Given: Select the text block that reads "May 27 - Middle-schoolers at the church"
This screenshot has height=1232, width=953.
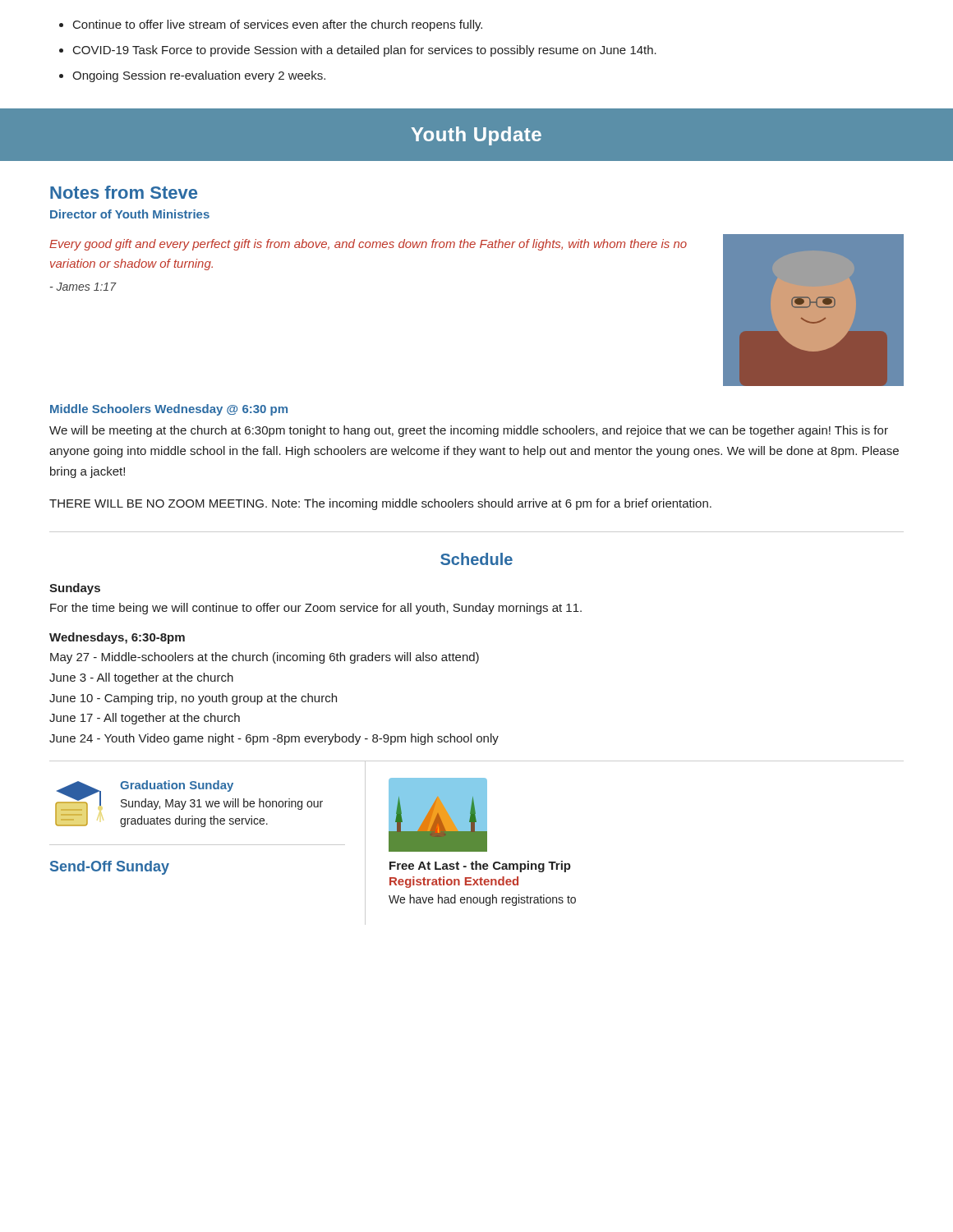Looking at the screenshot, I should (x=274, y=697).
